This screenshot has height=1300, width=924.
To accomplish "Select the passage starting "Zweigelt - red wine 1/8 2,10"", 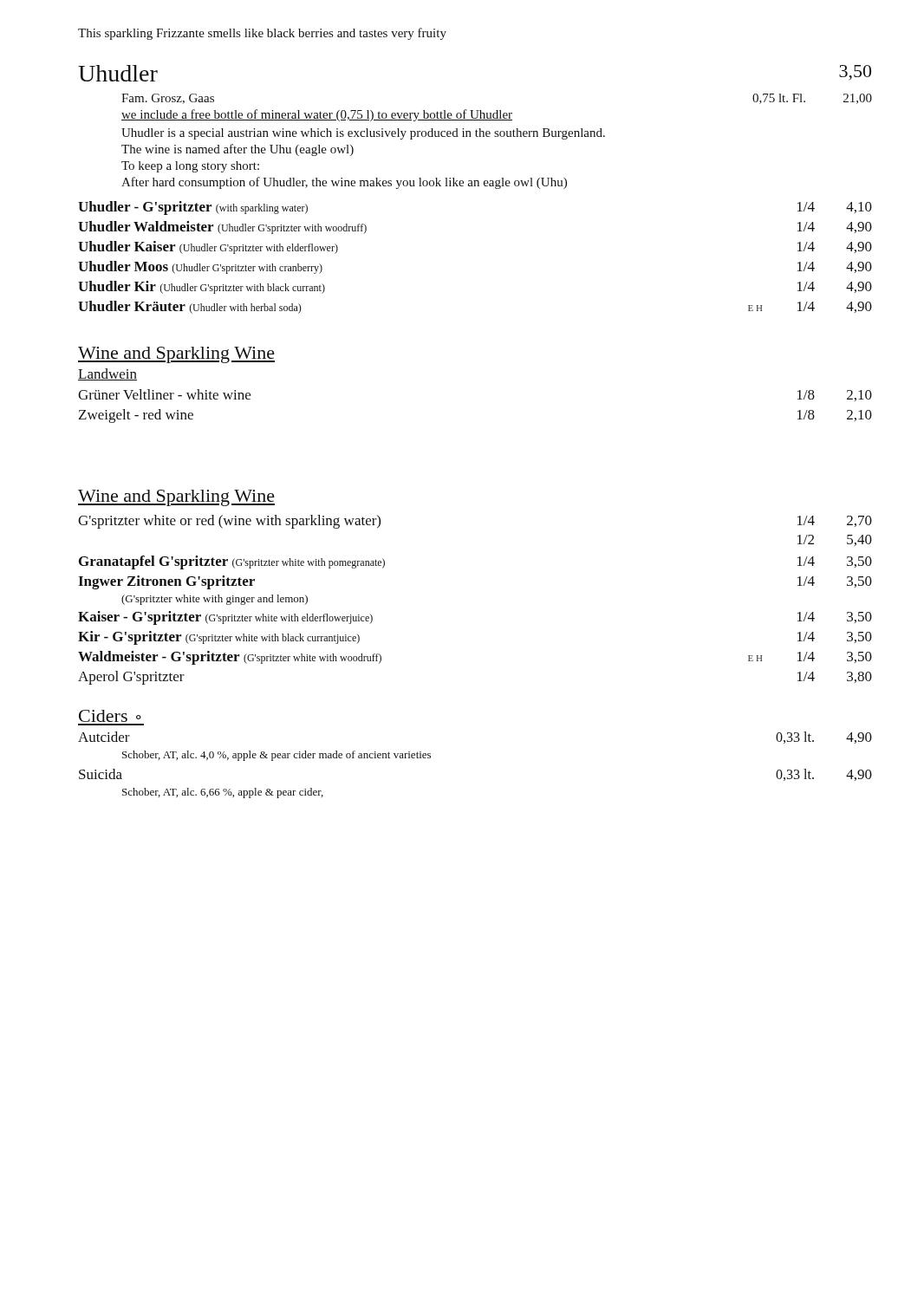I will pyautogui.click(x=129, y=416).
